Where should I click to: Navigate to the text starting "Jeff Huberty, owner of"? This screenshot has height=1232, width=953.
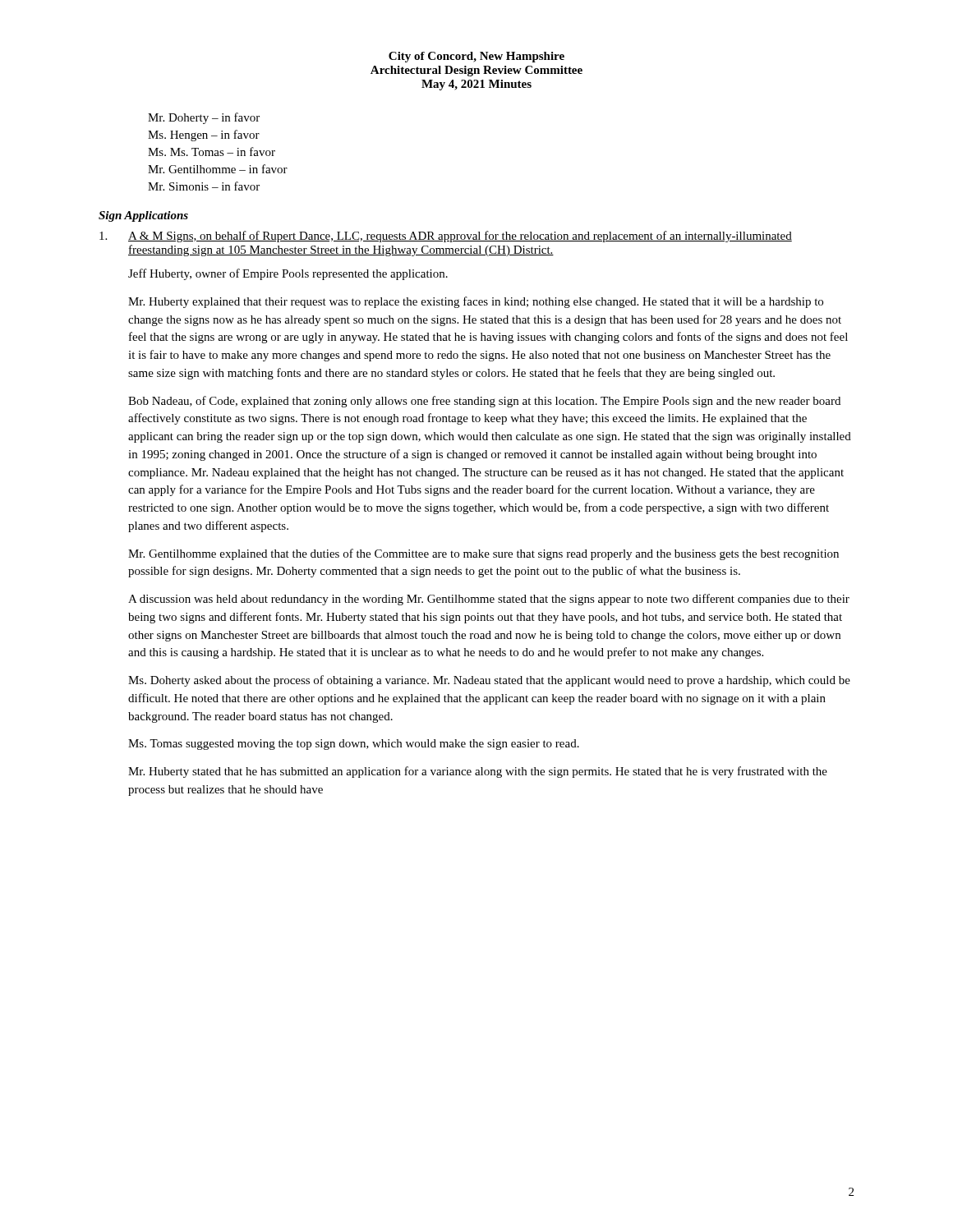click(x=288, y=274)
